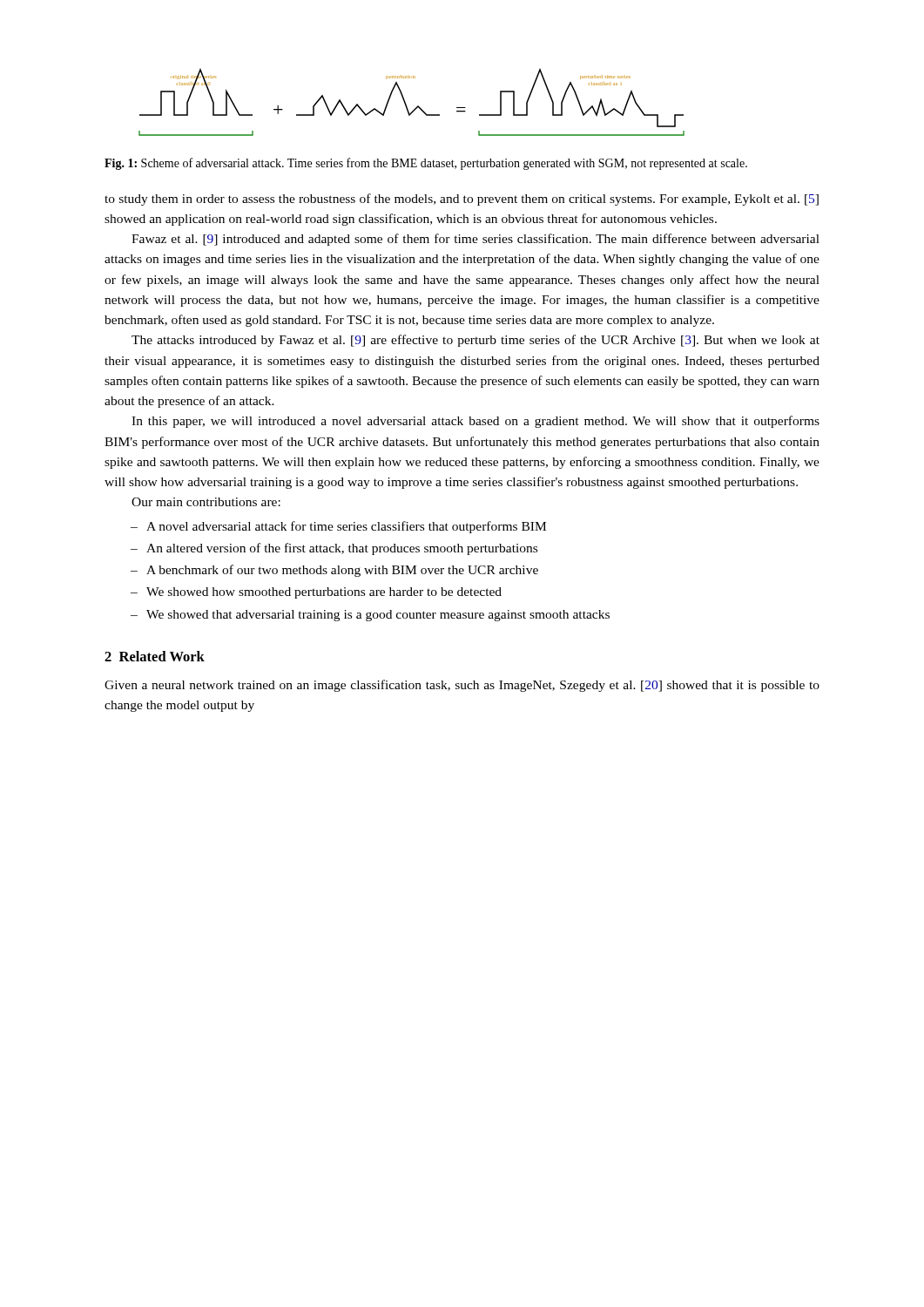Point to the text starting "Given a neural"
Image resolution: width=924 pixels, height=1307 pixels.
(462, 695)
